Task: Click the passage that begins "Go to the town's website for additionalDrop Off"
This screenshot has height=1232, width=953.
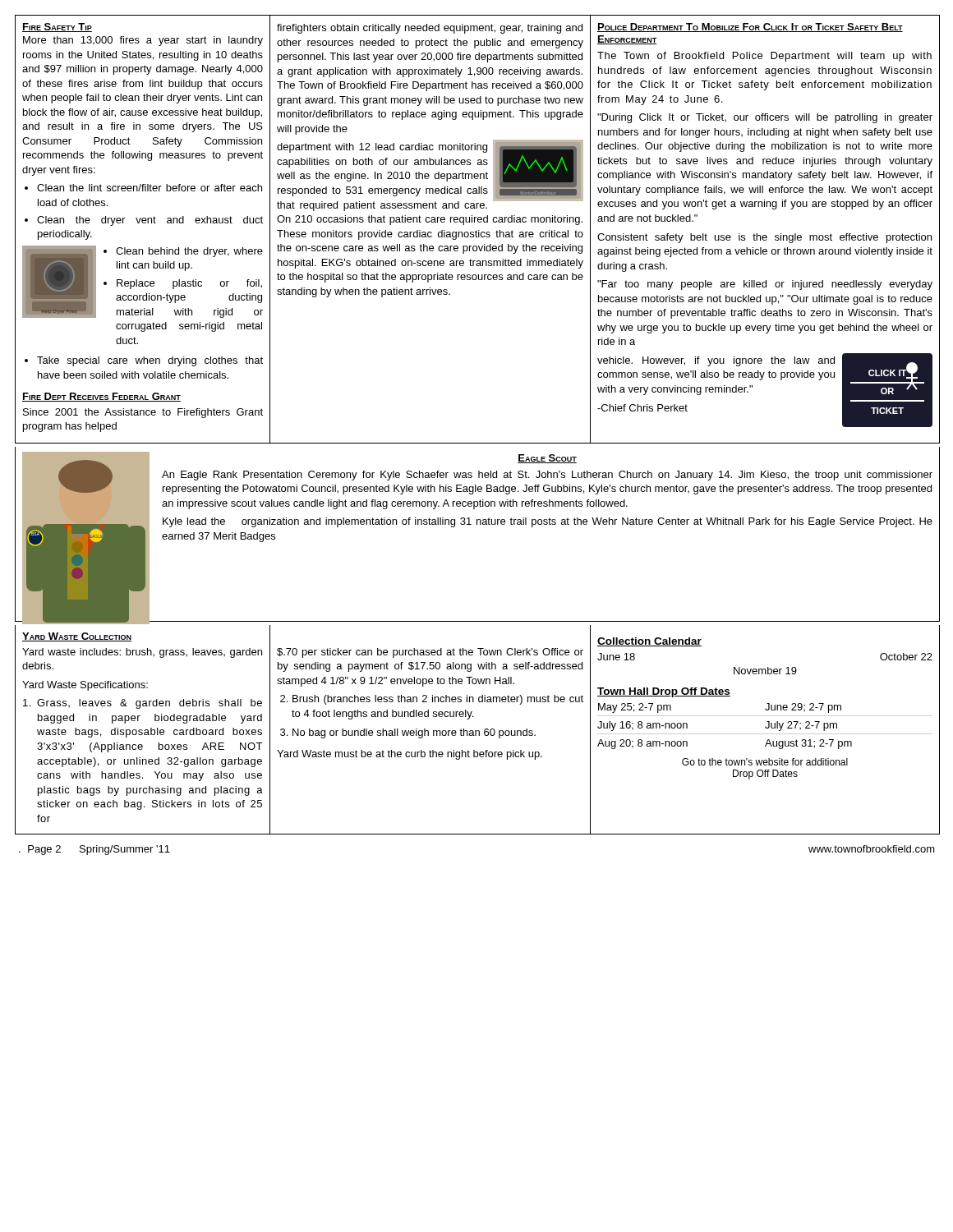Action: 765,768
